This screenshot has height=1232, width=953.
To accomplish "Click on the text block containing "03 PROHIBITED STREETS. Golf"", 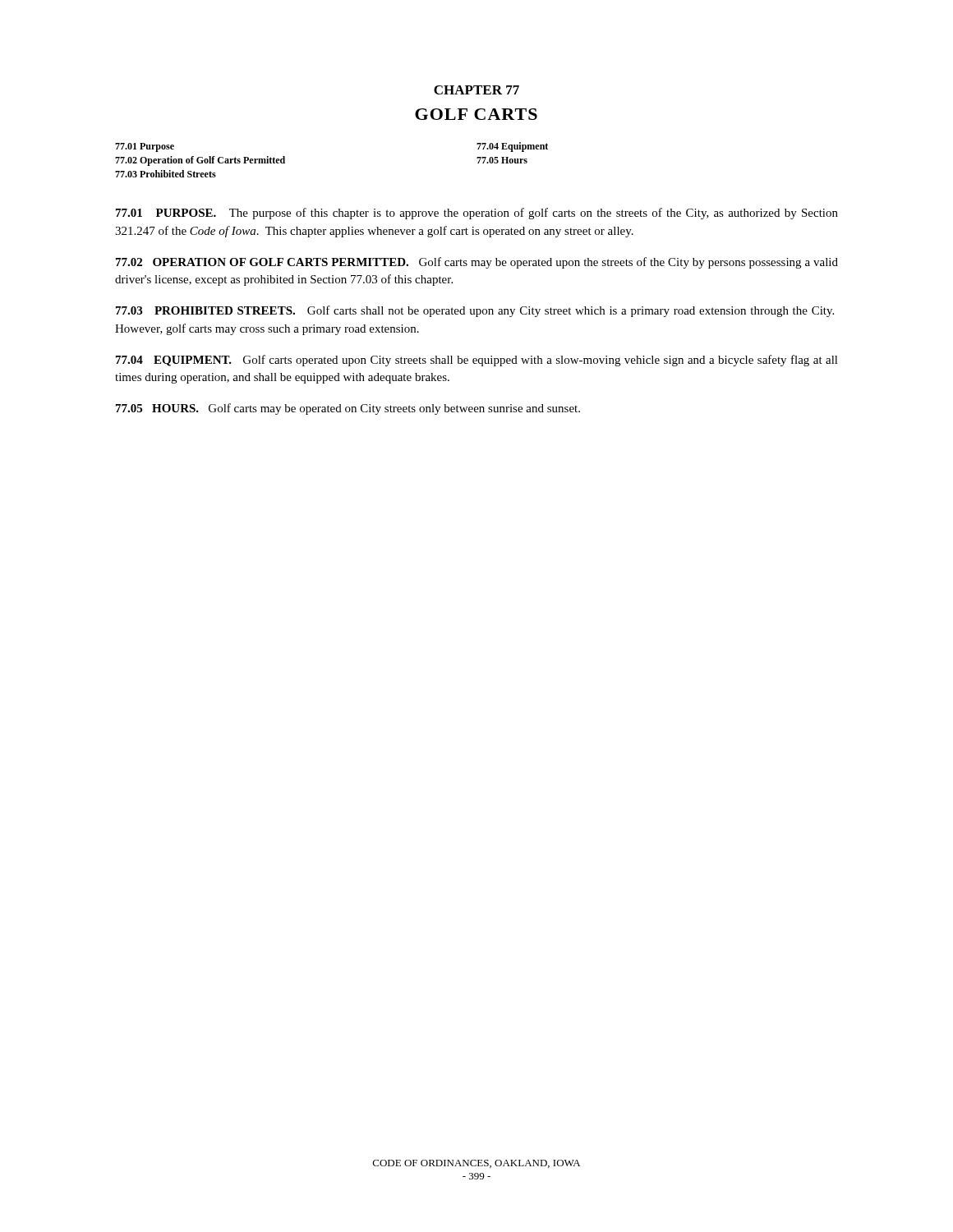I will coord(476,319).
